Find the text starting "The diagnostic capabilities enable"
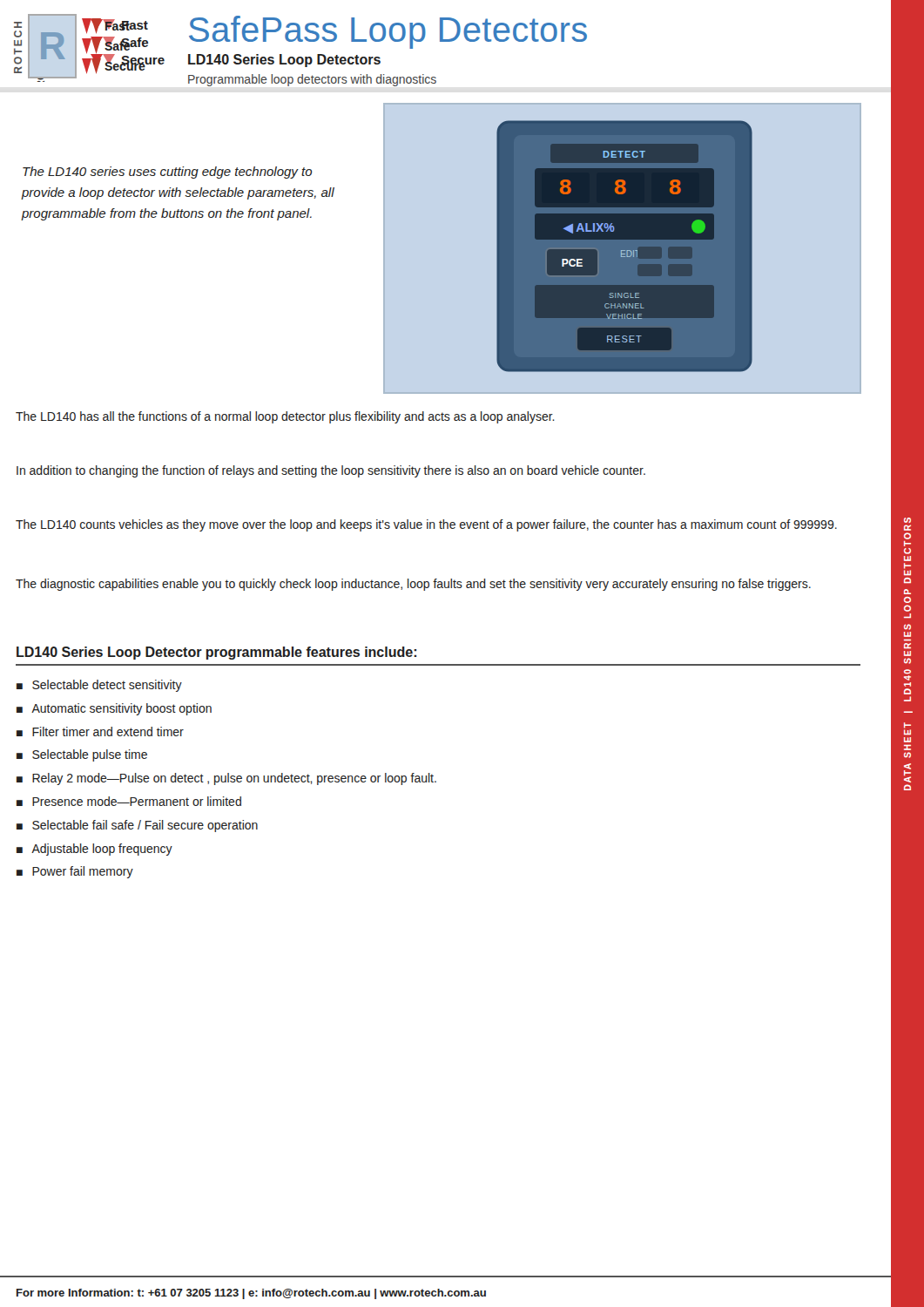This screenshot has width=924, height=1307. click(414, 584)
